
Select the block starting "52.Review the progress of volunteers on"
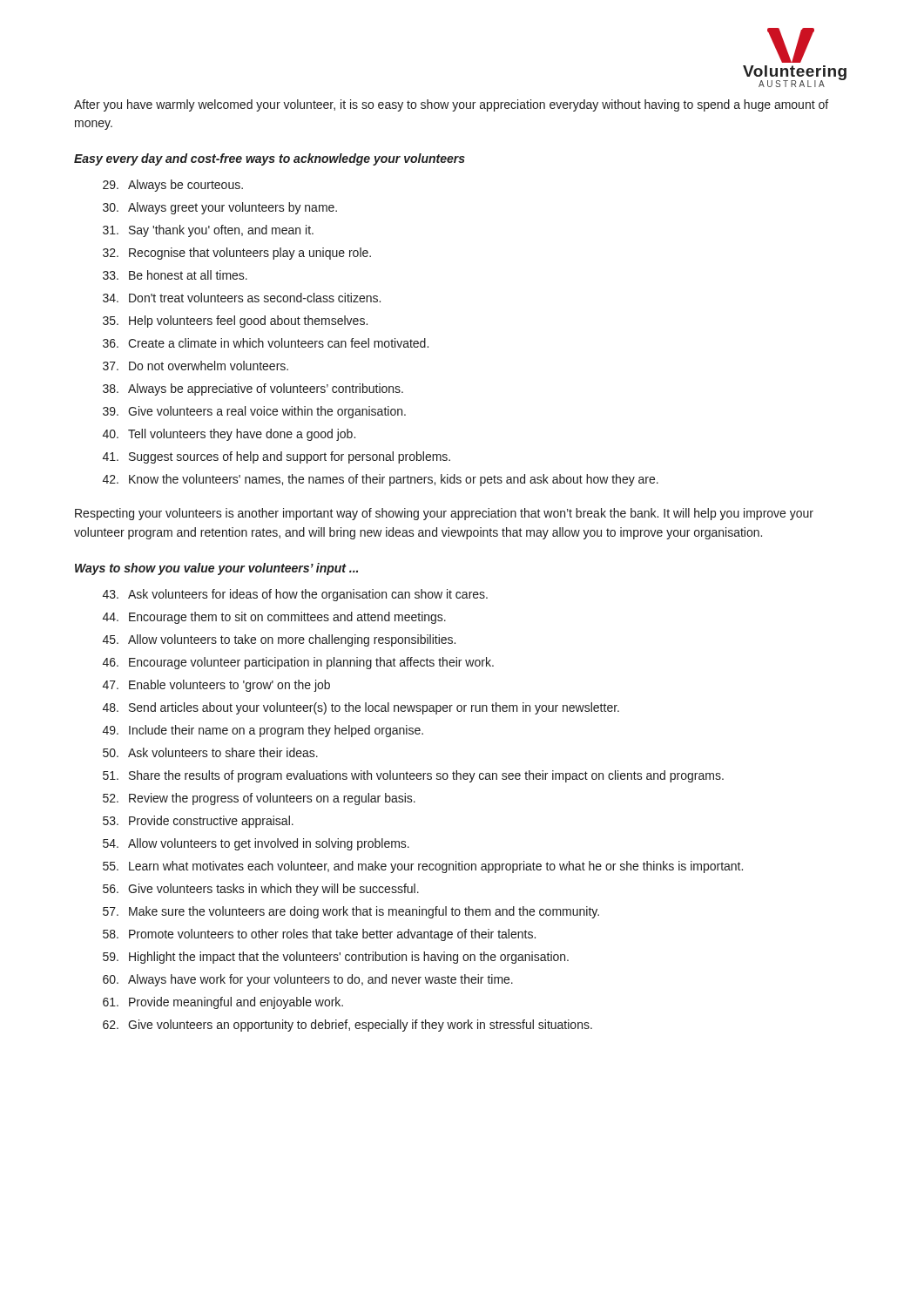point(259,799)
